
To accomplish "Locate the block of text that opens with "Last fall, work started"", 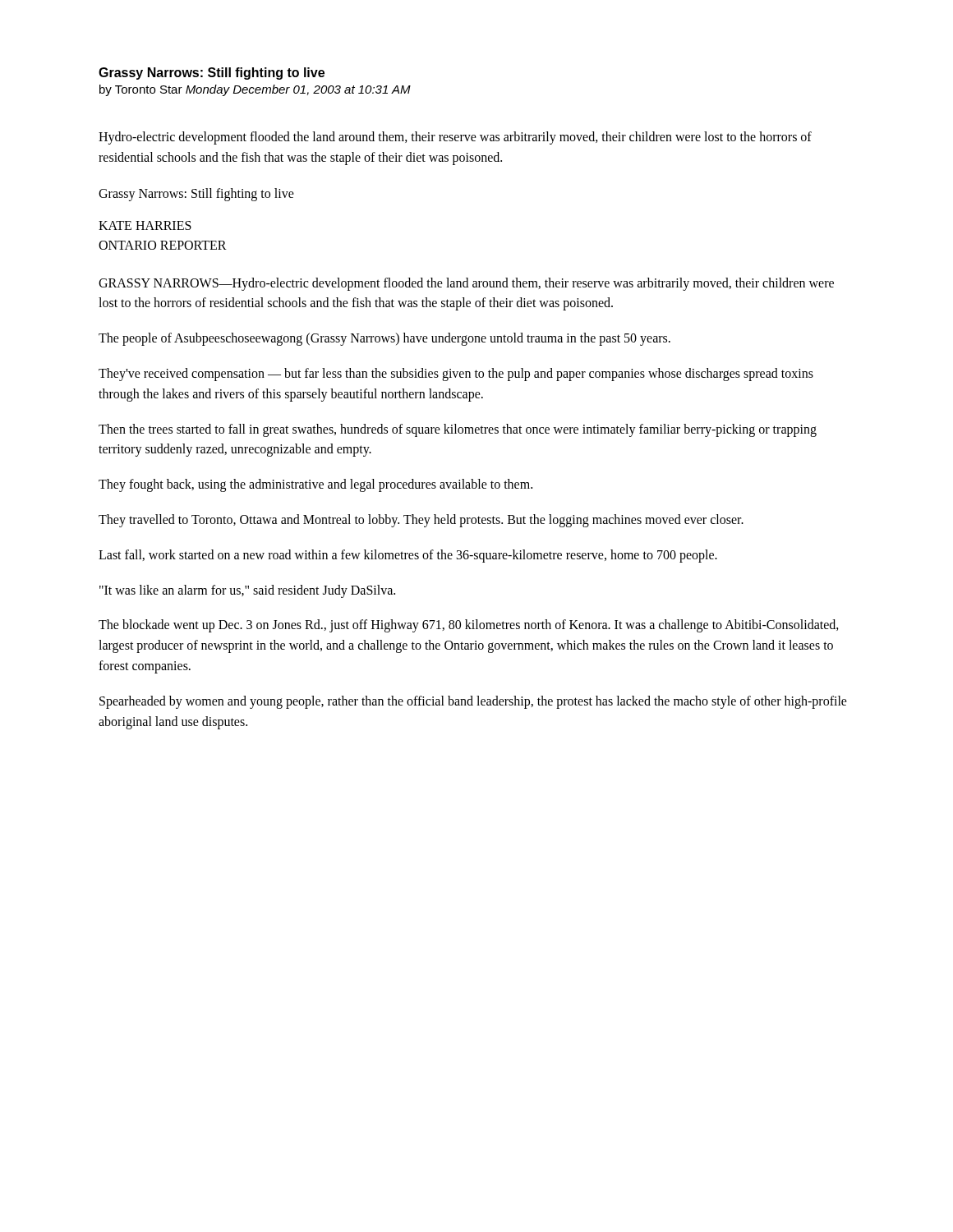I will click(476, 555).
